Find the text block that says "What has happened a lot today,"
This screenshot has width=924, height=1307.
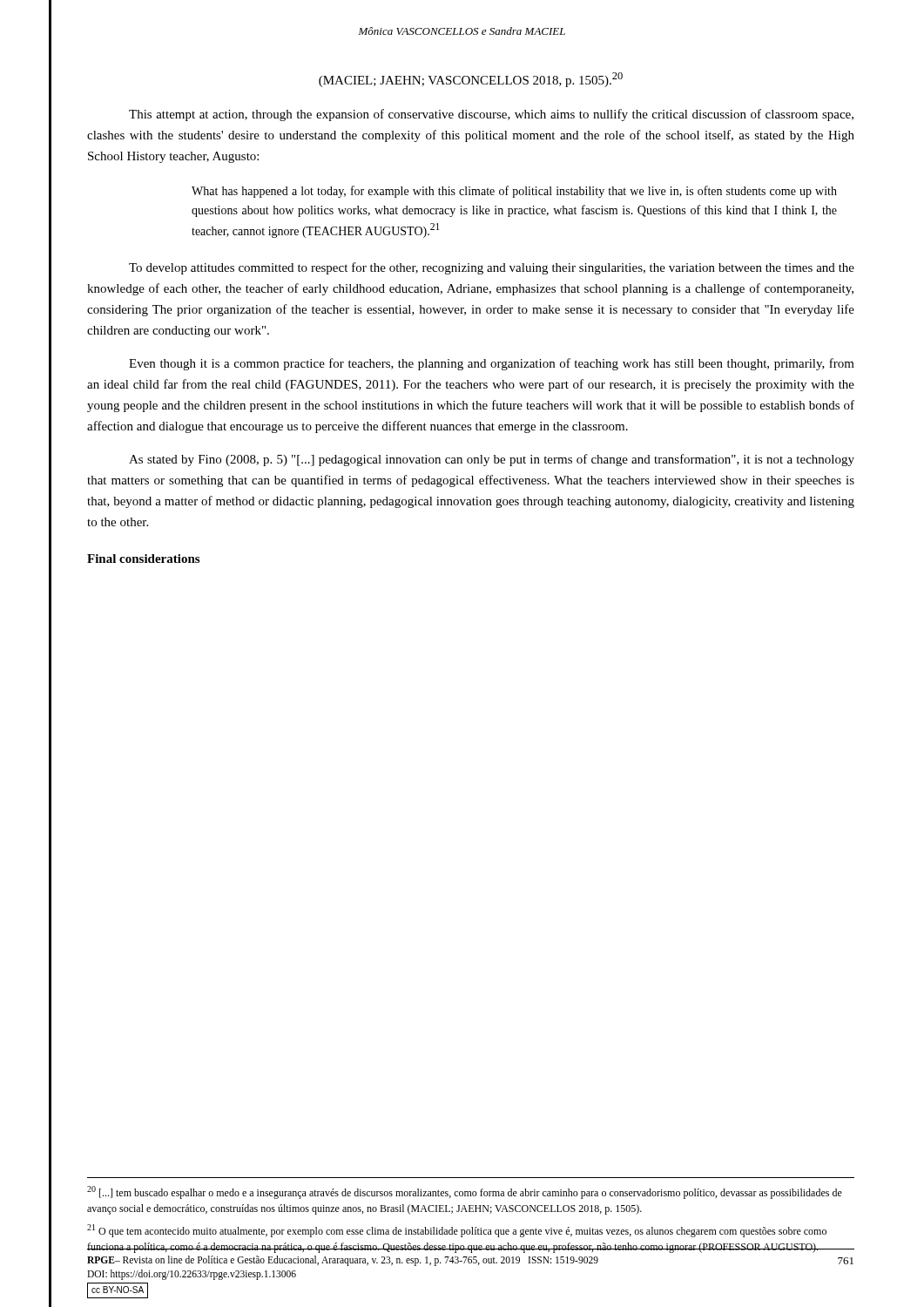coord(514,211)
